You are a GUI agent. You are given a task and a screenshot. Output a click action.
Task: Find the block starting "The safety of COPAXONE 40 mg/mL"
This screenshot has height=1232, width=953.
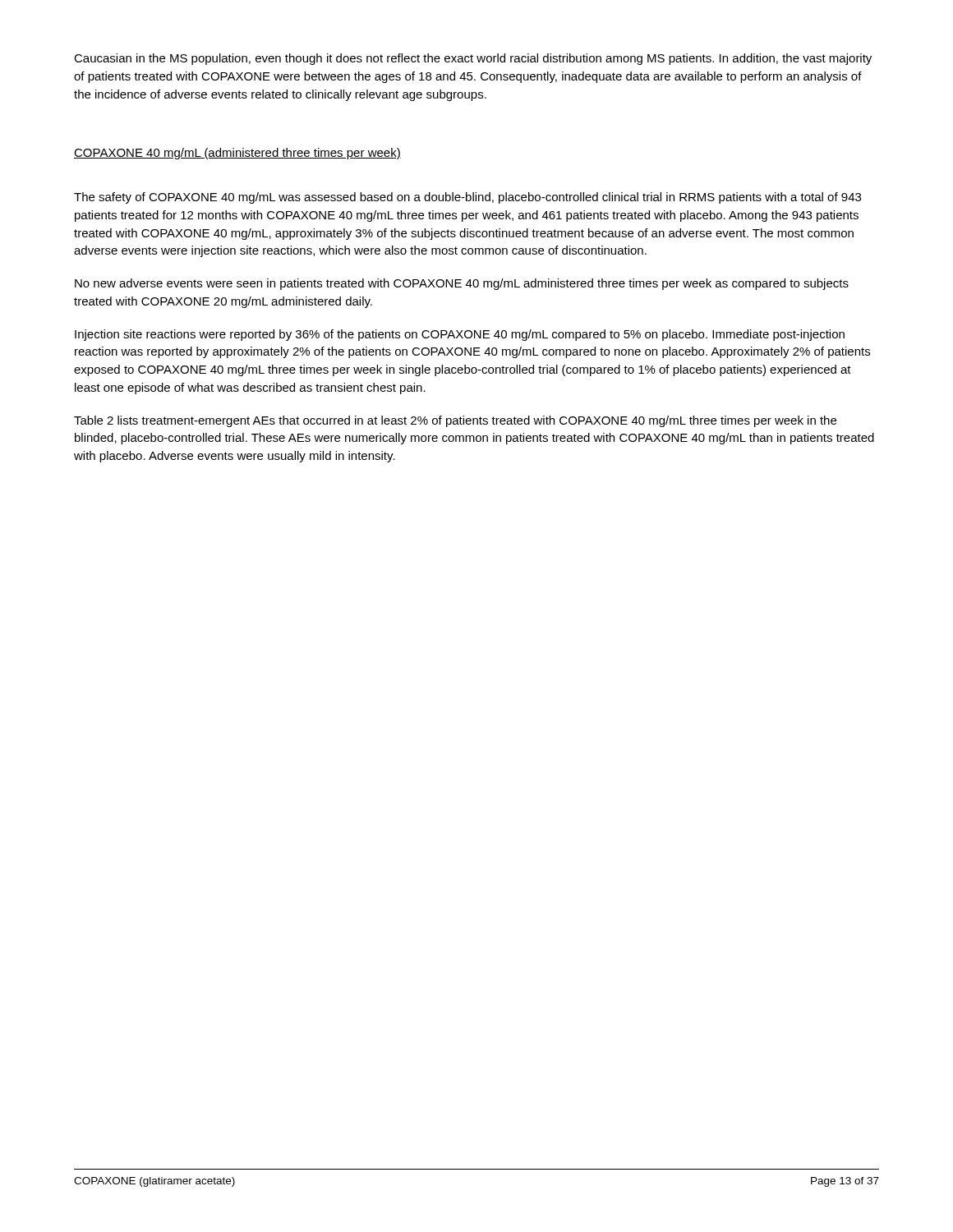pyautogui.click(x=476, y=224)
